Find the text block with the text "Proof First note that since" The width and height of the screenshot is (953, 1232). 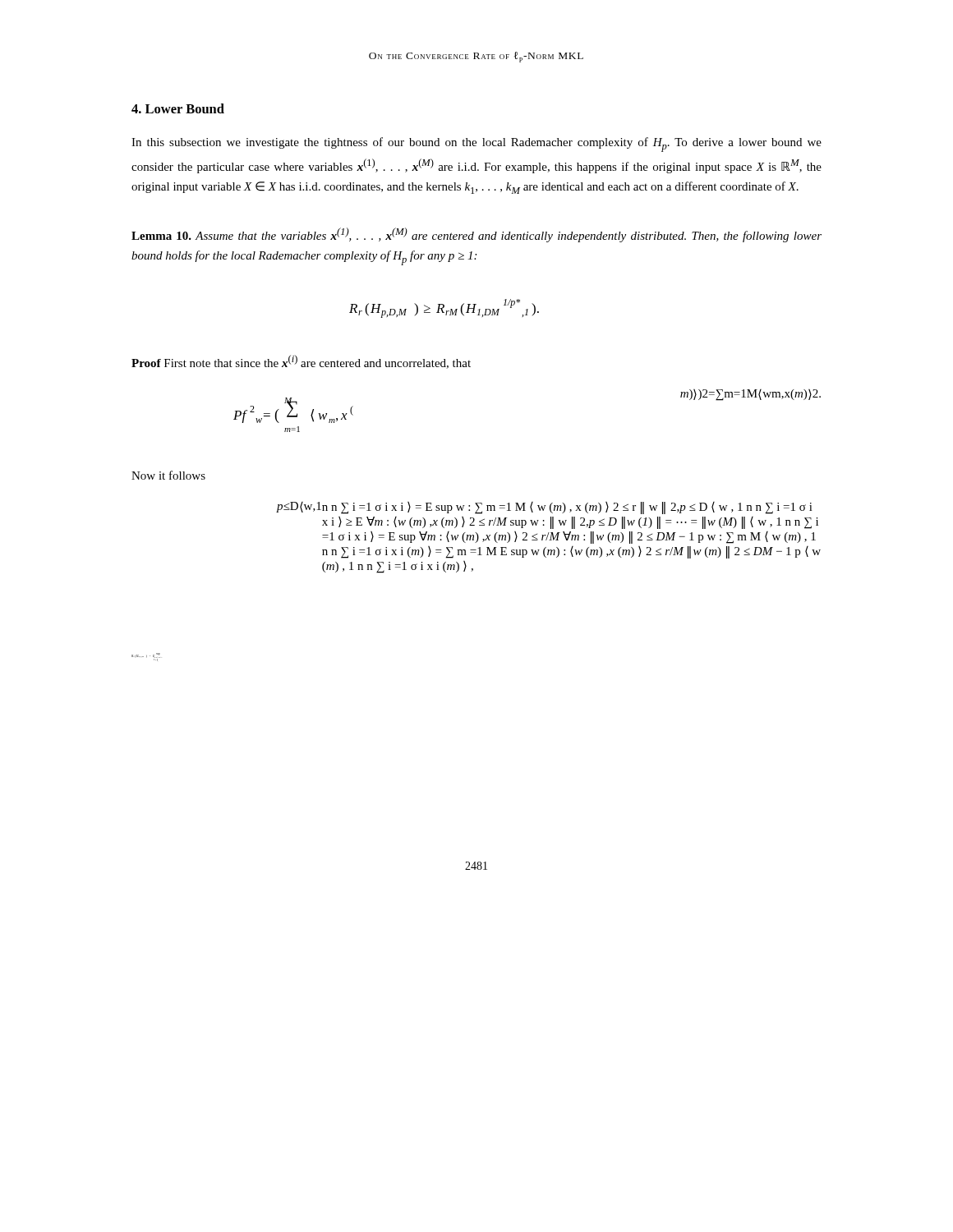[x=301, y=361]
